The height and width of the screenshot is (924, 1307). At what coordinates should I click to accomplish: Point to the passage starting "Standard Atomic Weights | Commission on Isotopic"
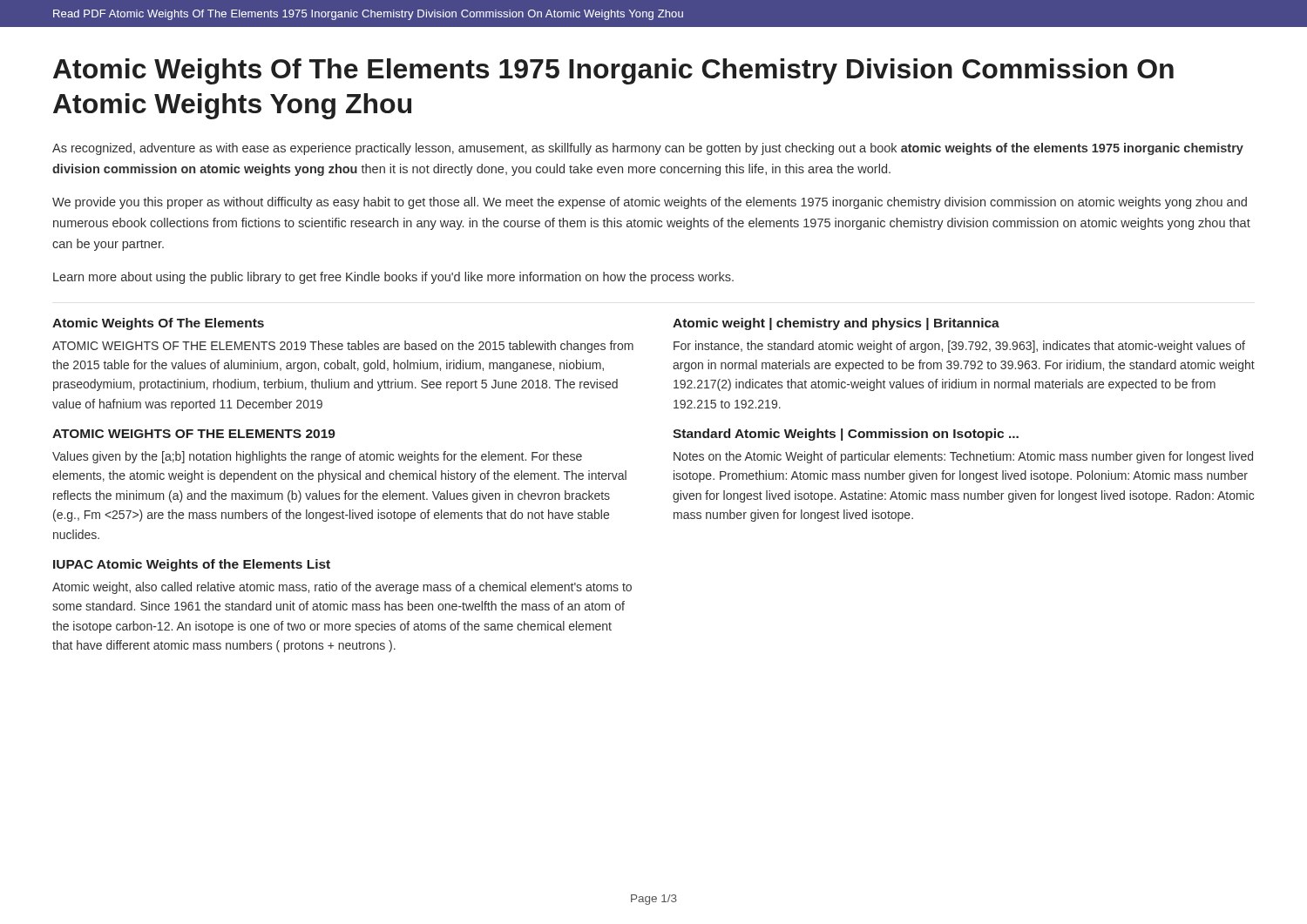[x=846, y=433]
